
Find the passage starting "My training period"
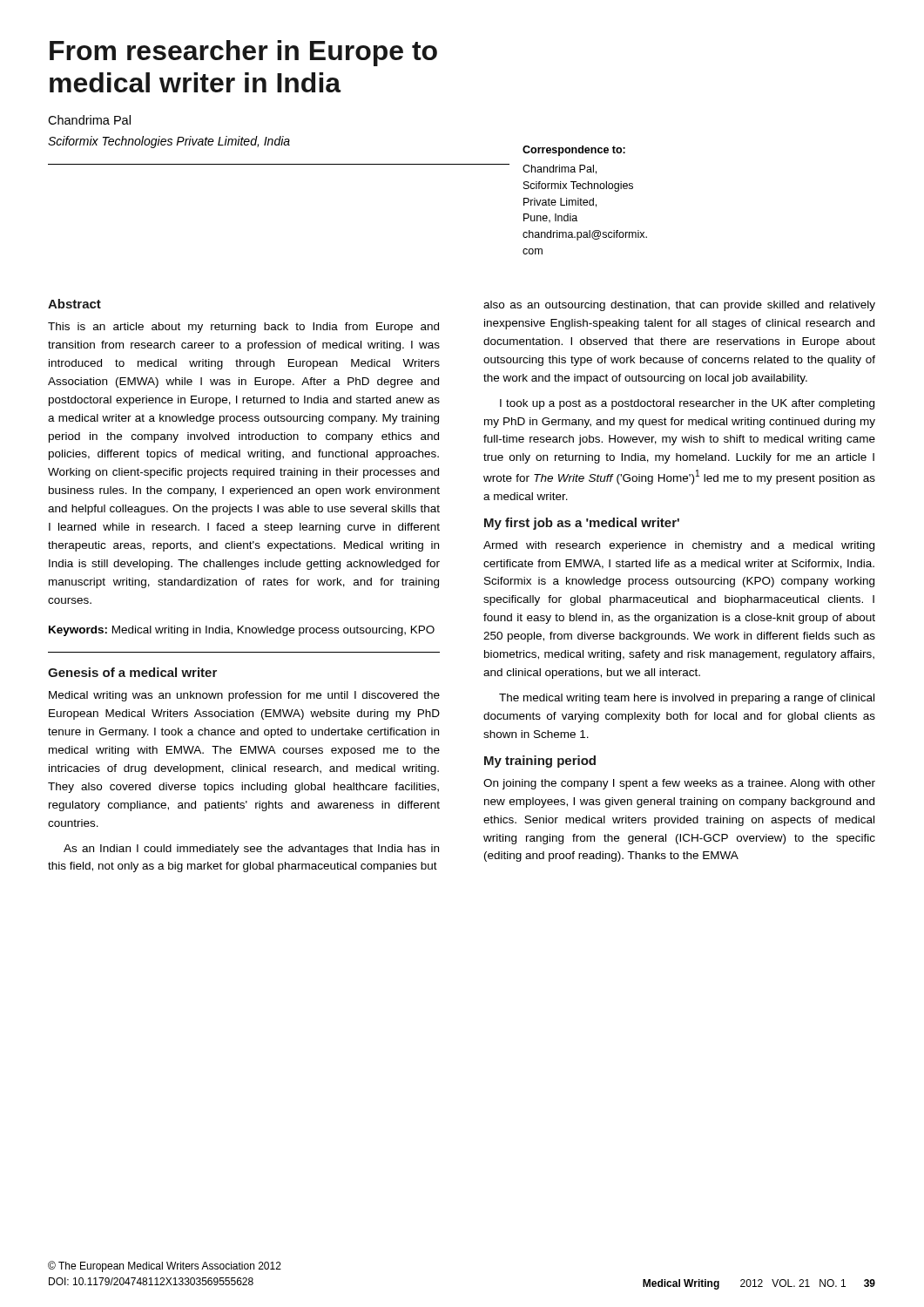point(540,760)
